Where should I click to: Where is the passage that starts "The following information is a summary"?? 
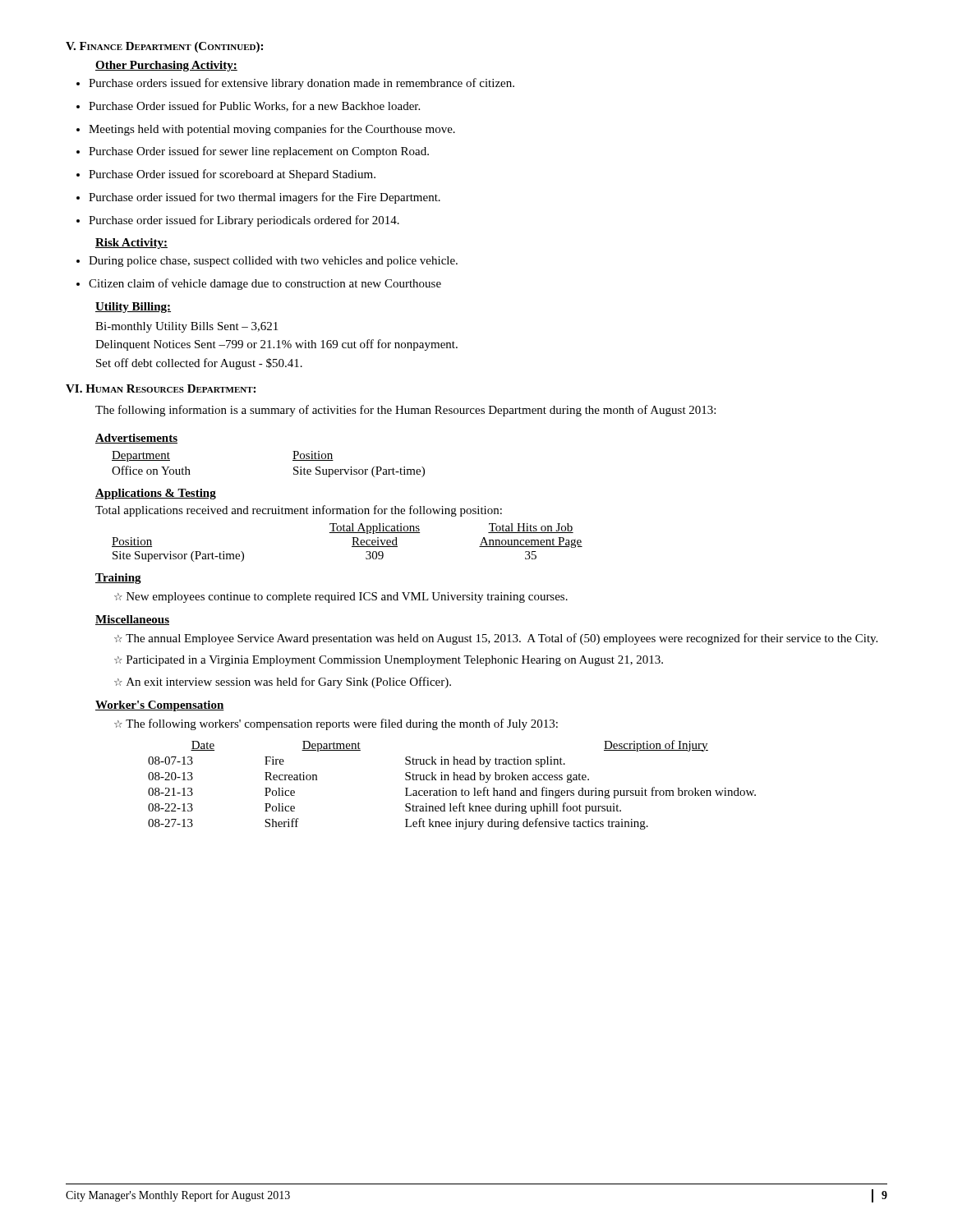pyautogui.click(x=406, y=410)
